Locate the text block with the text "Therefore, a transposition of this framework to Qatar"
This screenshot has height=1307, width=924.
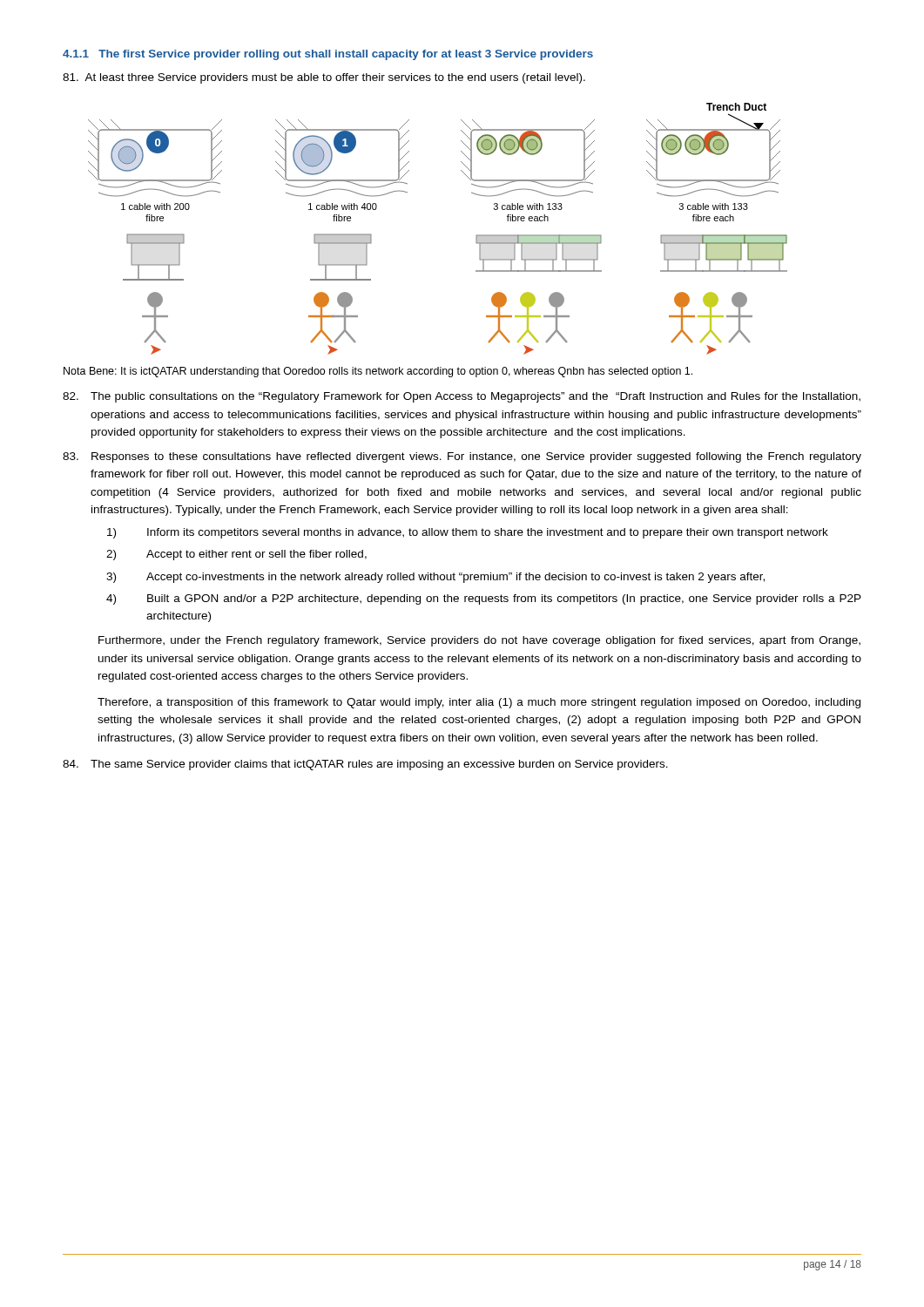point(479,720)
